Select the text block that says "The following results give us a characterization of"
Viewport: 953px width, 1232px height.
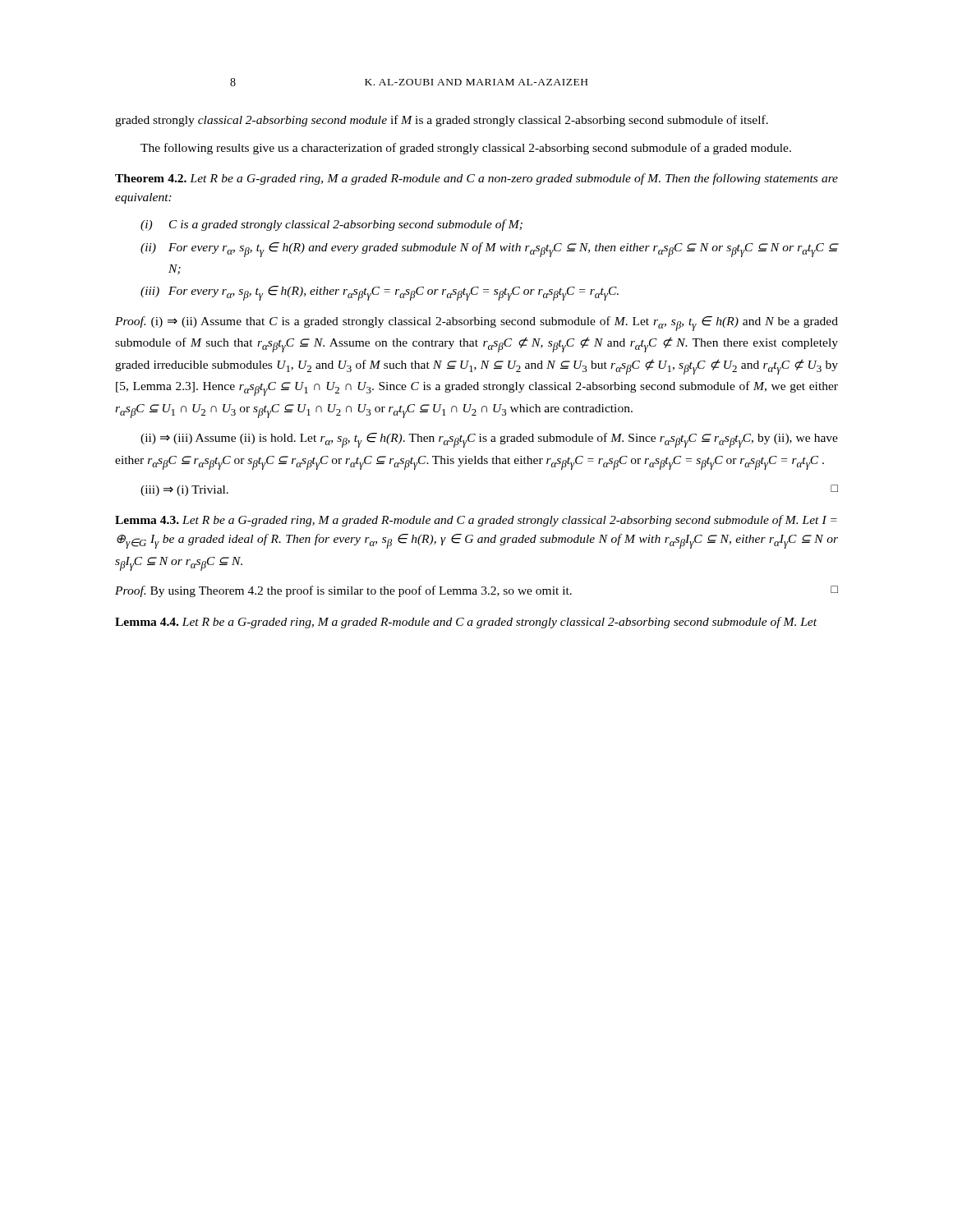[476, 147]
